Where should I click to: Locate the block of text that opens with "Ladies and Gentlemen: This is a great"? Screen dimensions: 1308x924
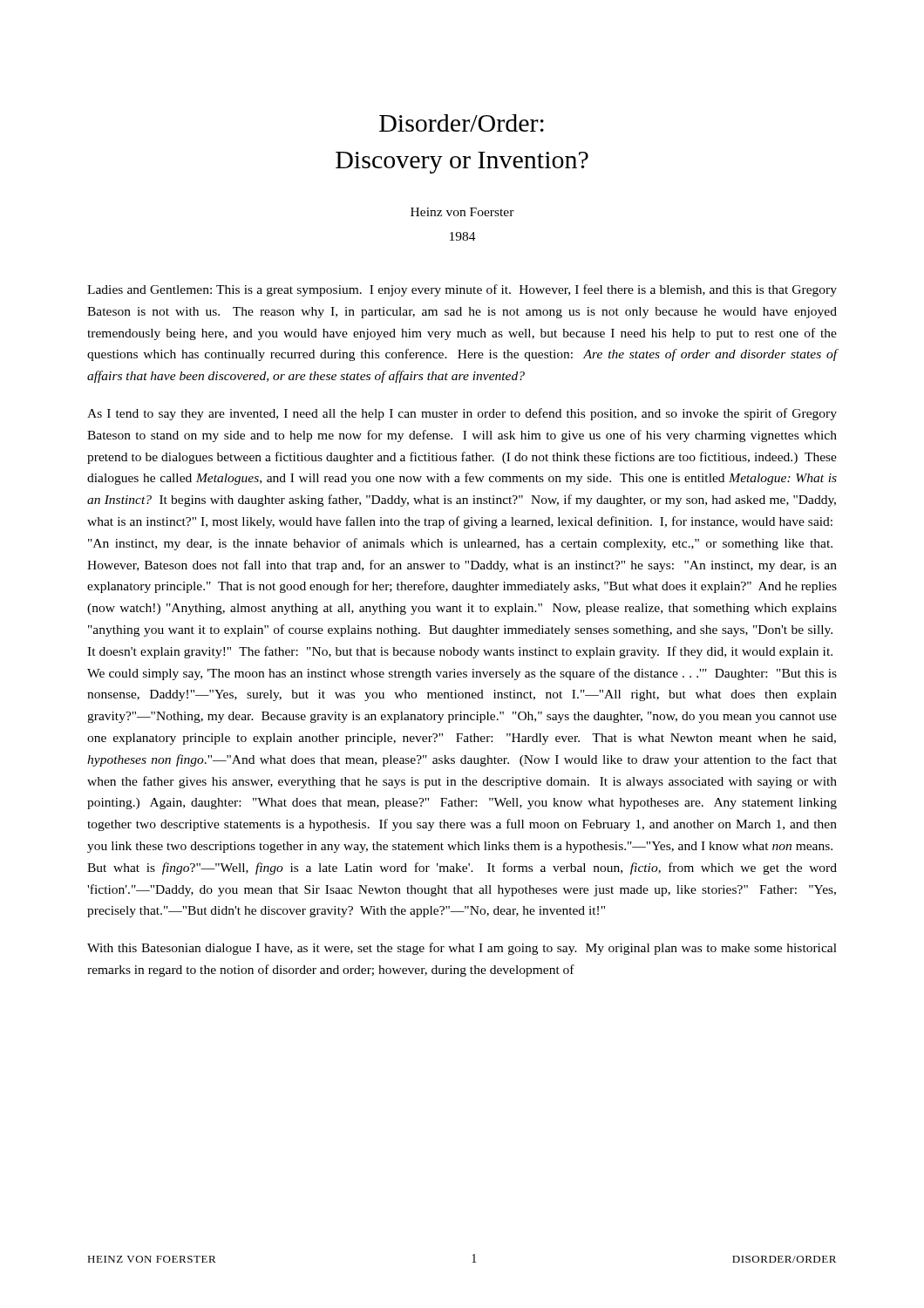coord(462,332)
